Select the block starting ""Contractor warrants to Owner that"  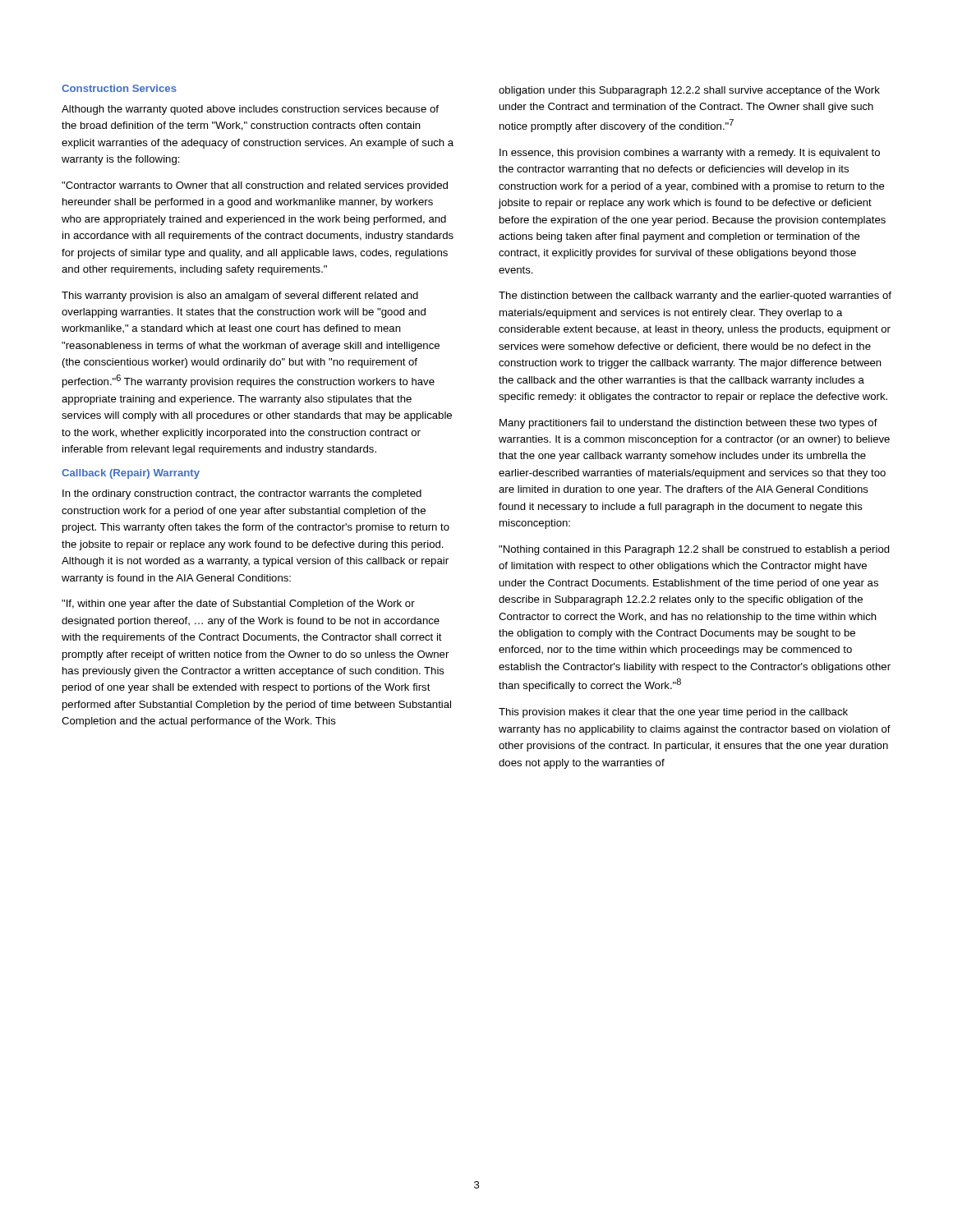click(258, 227)
